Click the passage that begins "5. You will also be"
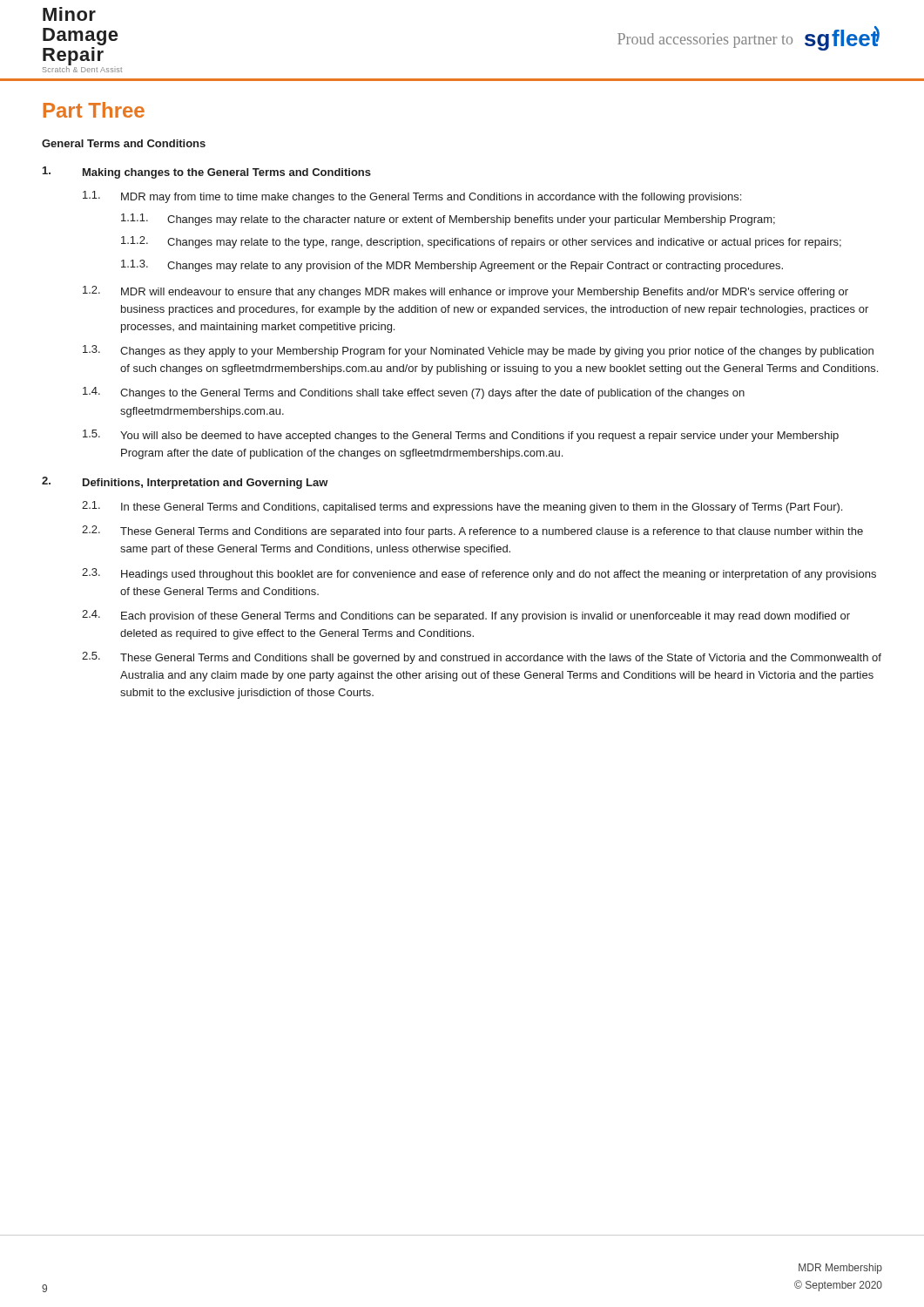This screenshot has height=1307, width=924. tap(482, 444)
